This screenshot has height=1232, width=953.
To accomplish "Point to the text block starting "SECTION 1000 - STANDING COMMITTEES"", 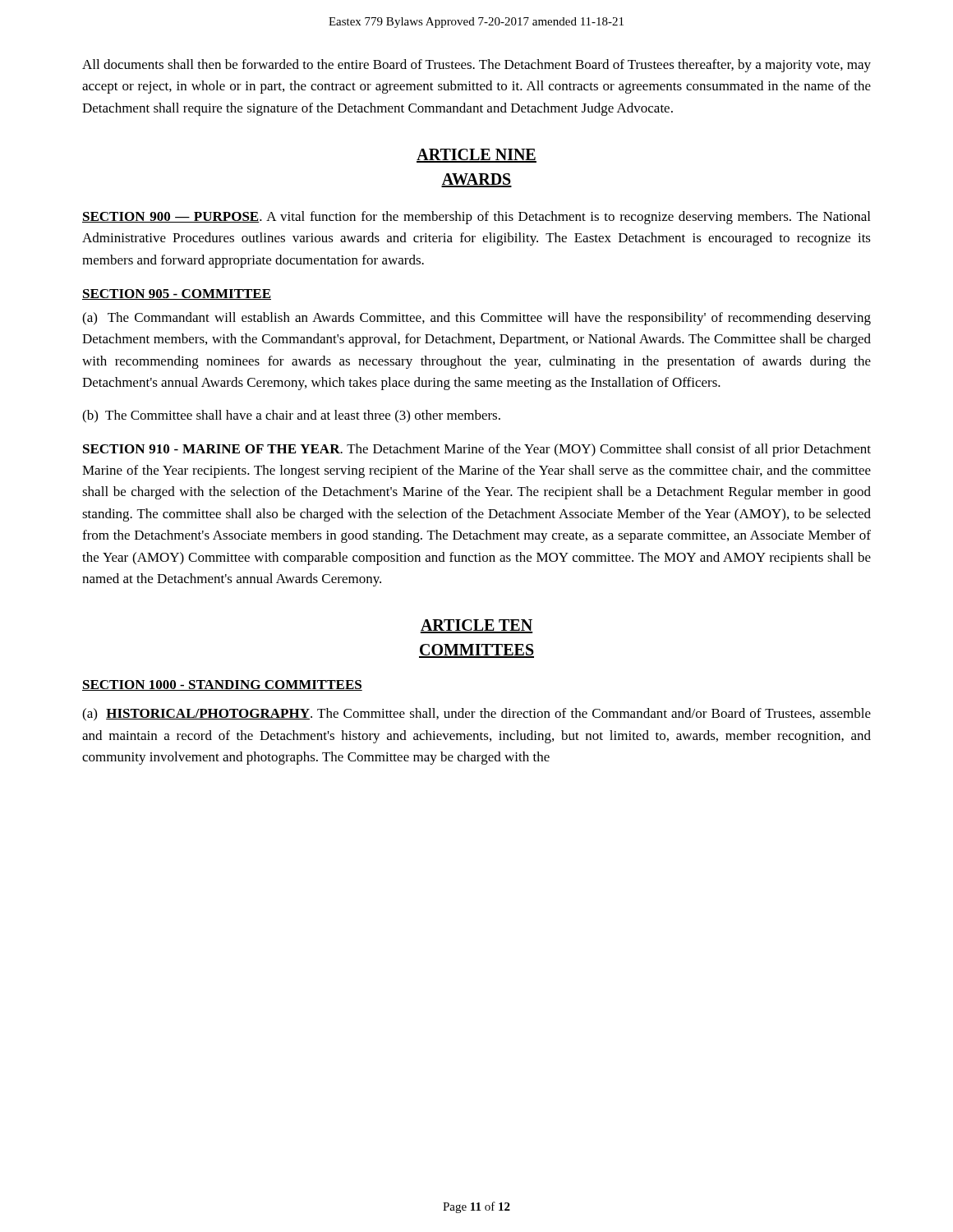I will pos(222,685).
